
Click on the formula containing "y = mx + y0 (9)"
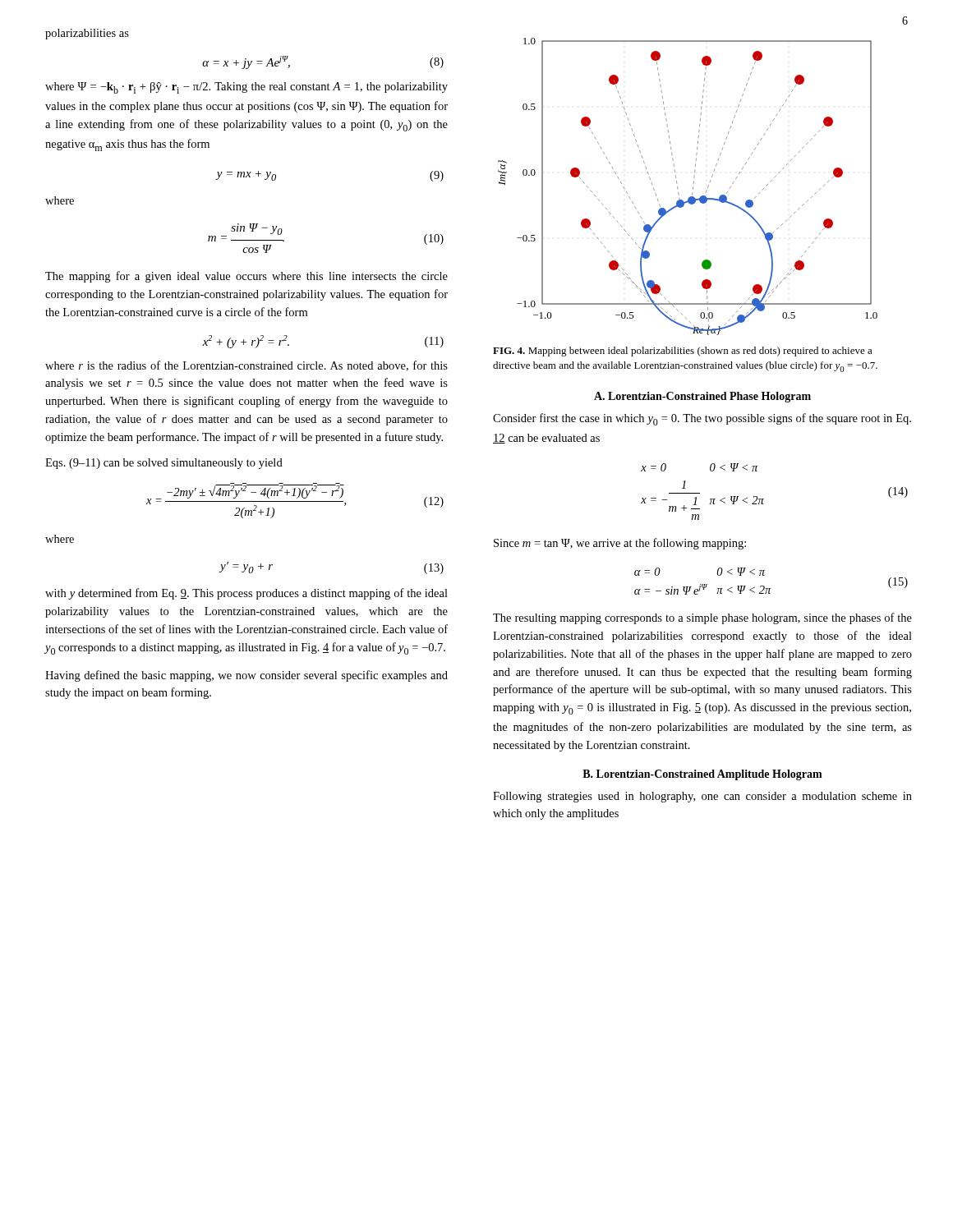click(x=246, y=175)
